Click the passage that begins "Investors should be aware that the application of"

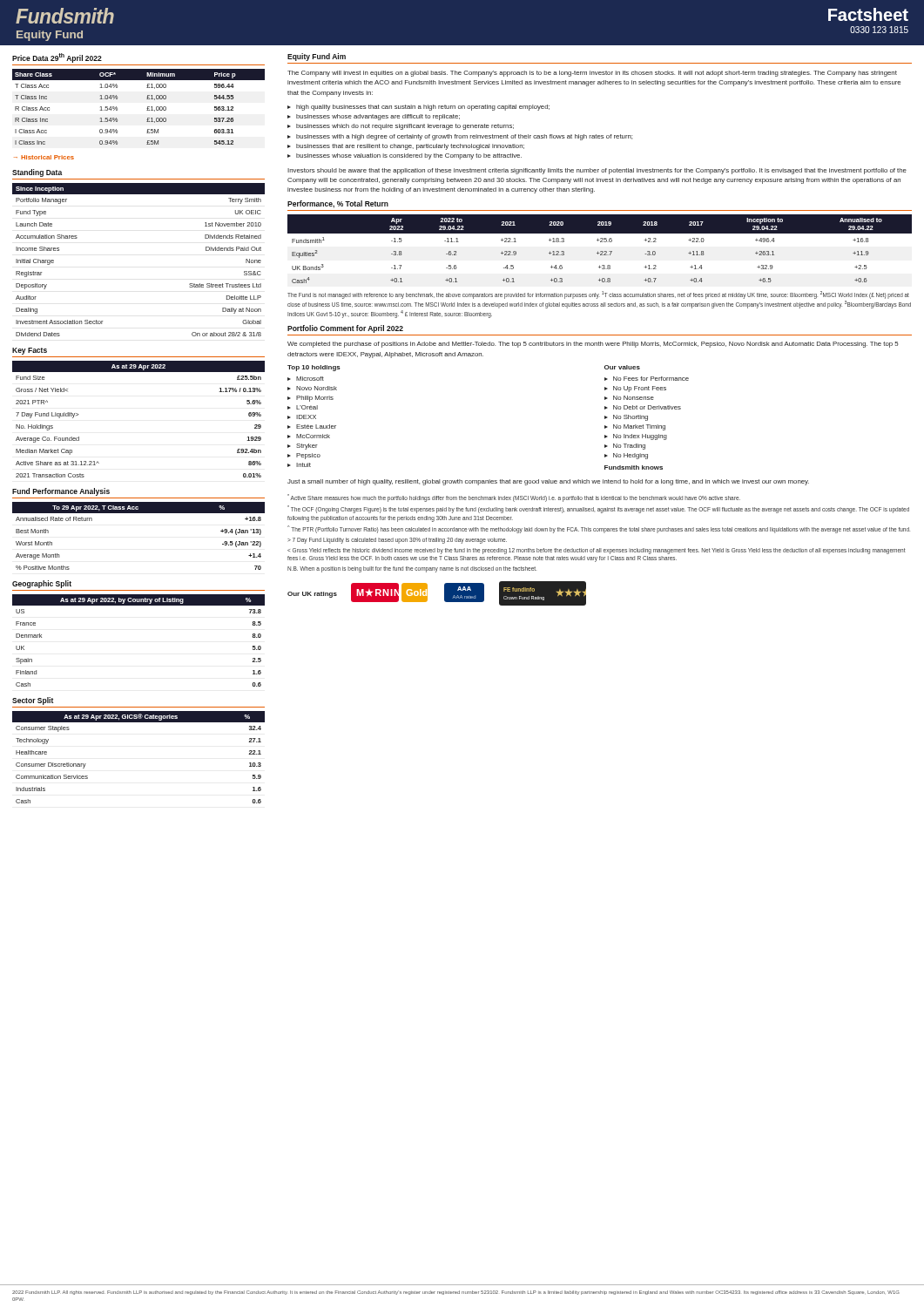point(597,180)
